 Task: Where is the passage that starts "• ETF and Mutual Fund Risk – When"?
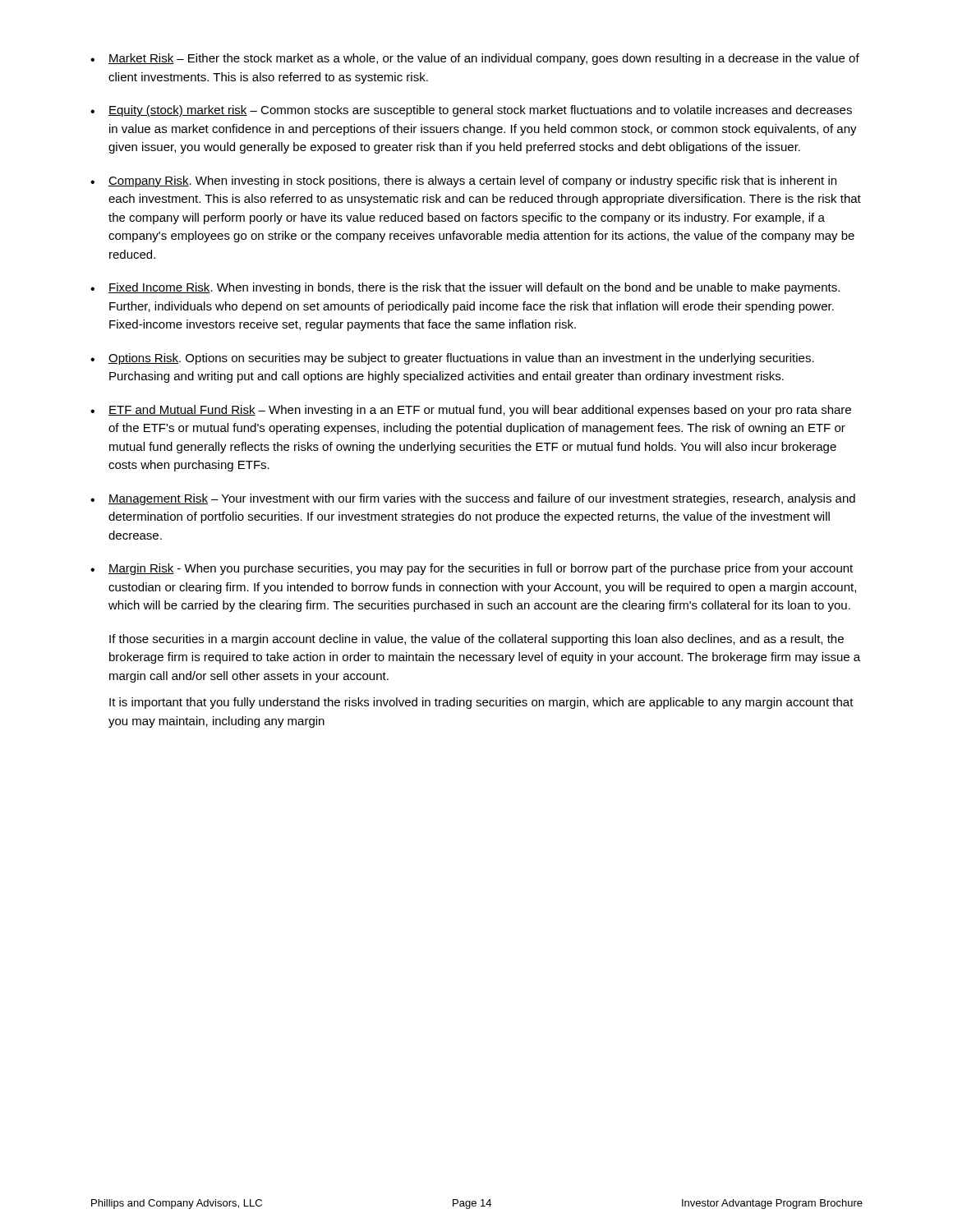click(x=476, y=437)
